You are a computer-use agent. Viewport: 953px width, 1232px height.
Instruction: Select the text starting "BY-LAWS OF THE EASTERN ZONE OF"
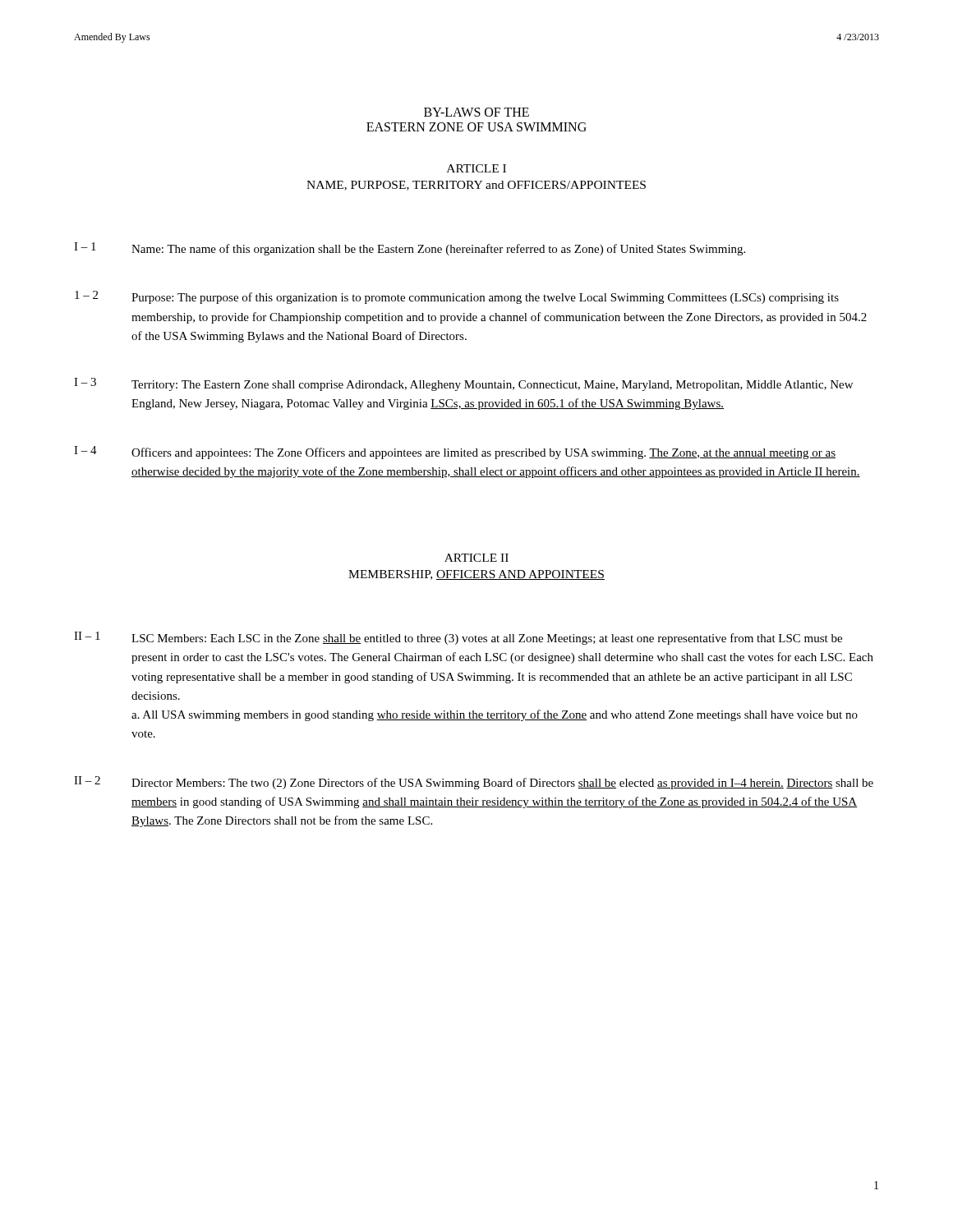click(476, 120)
